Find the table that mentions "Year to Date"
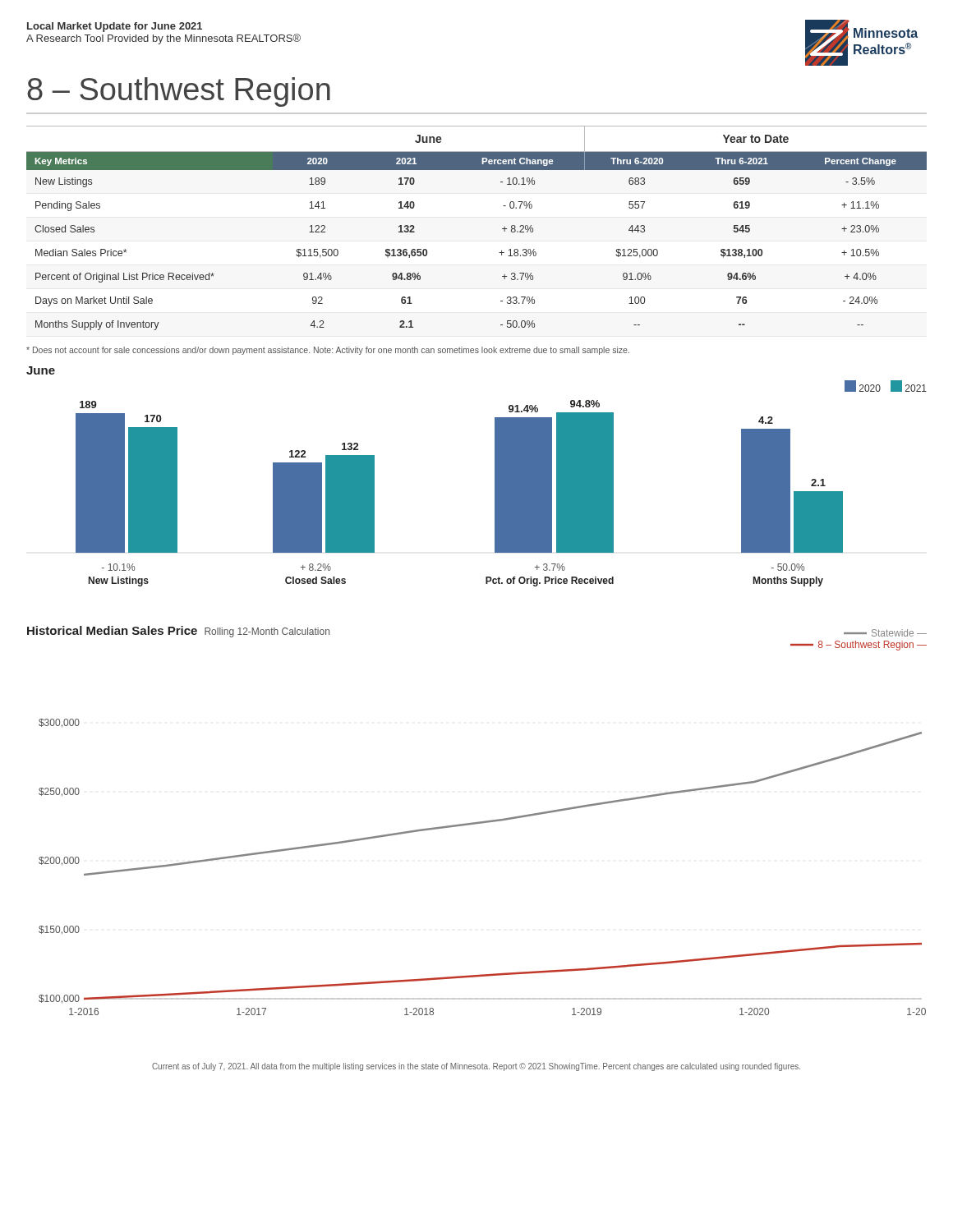The width and height of the screenshot is (953, 1232). click(476, 231)
